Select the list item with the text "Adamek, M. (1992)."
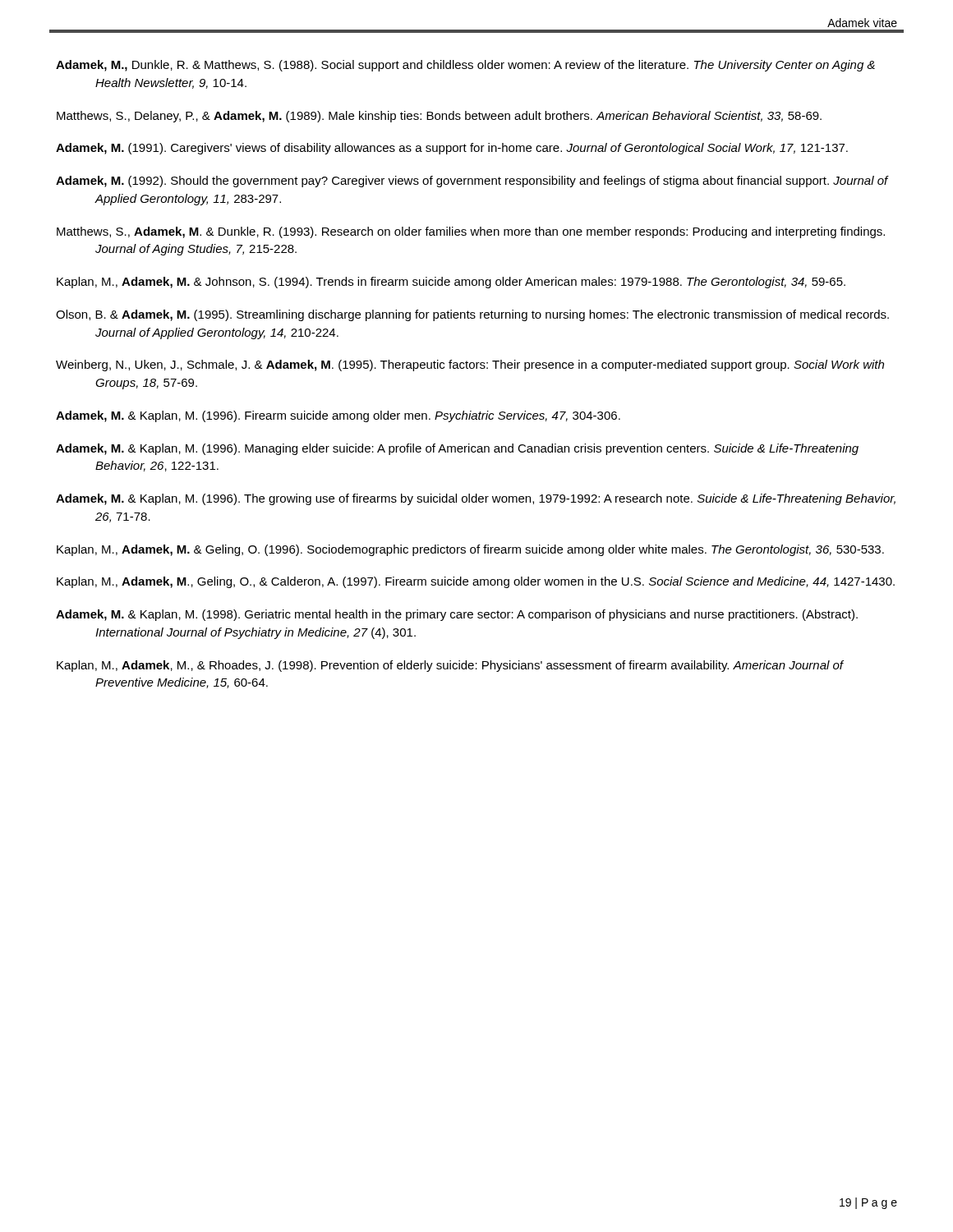The height and width of the screenshot is (1232, 953). [476, 189]
